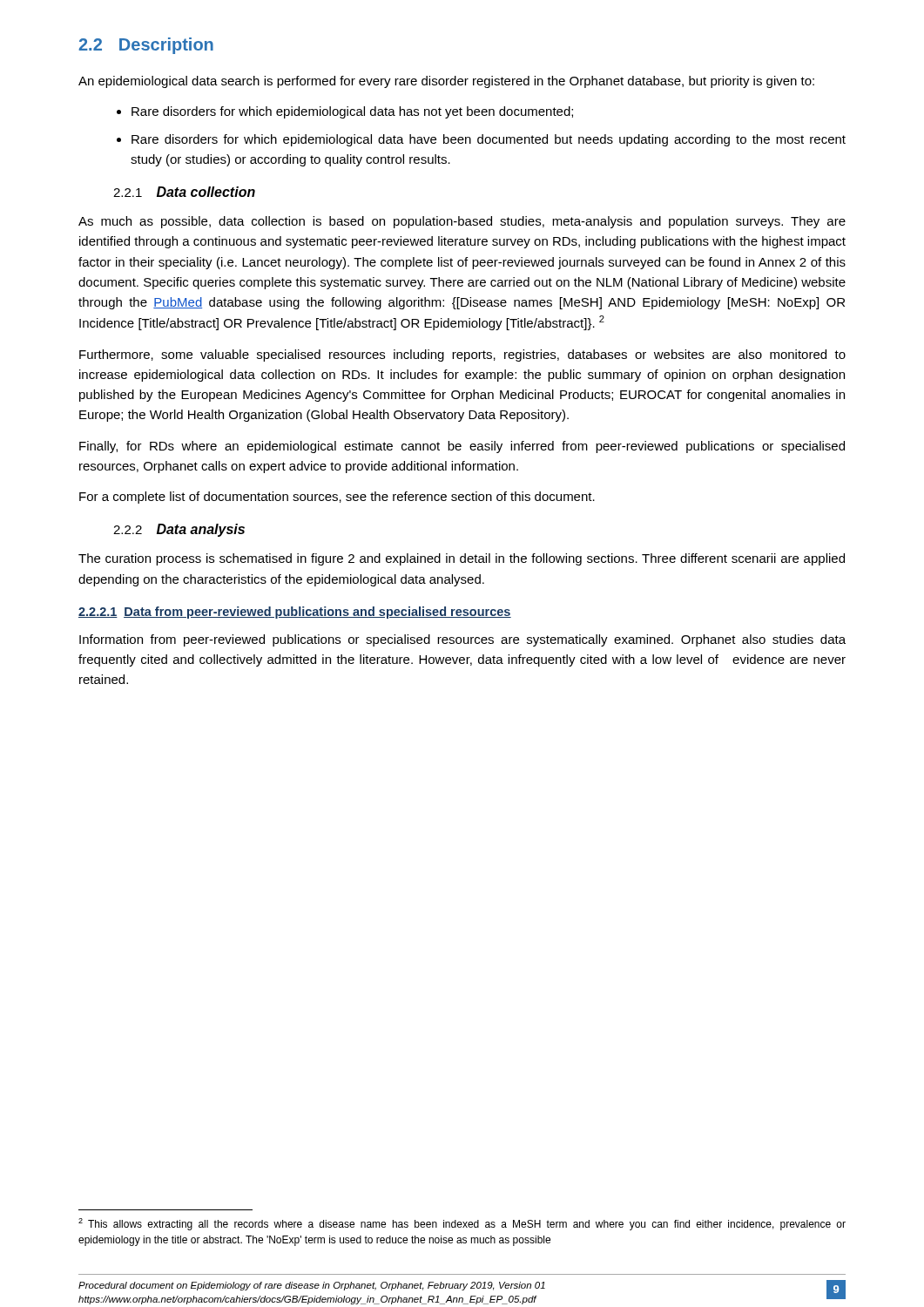Viewport: 924px width, 1307px height.
Task: Locate the text "2.2.1 Data collection"
Action: point(184,192)
